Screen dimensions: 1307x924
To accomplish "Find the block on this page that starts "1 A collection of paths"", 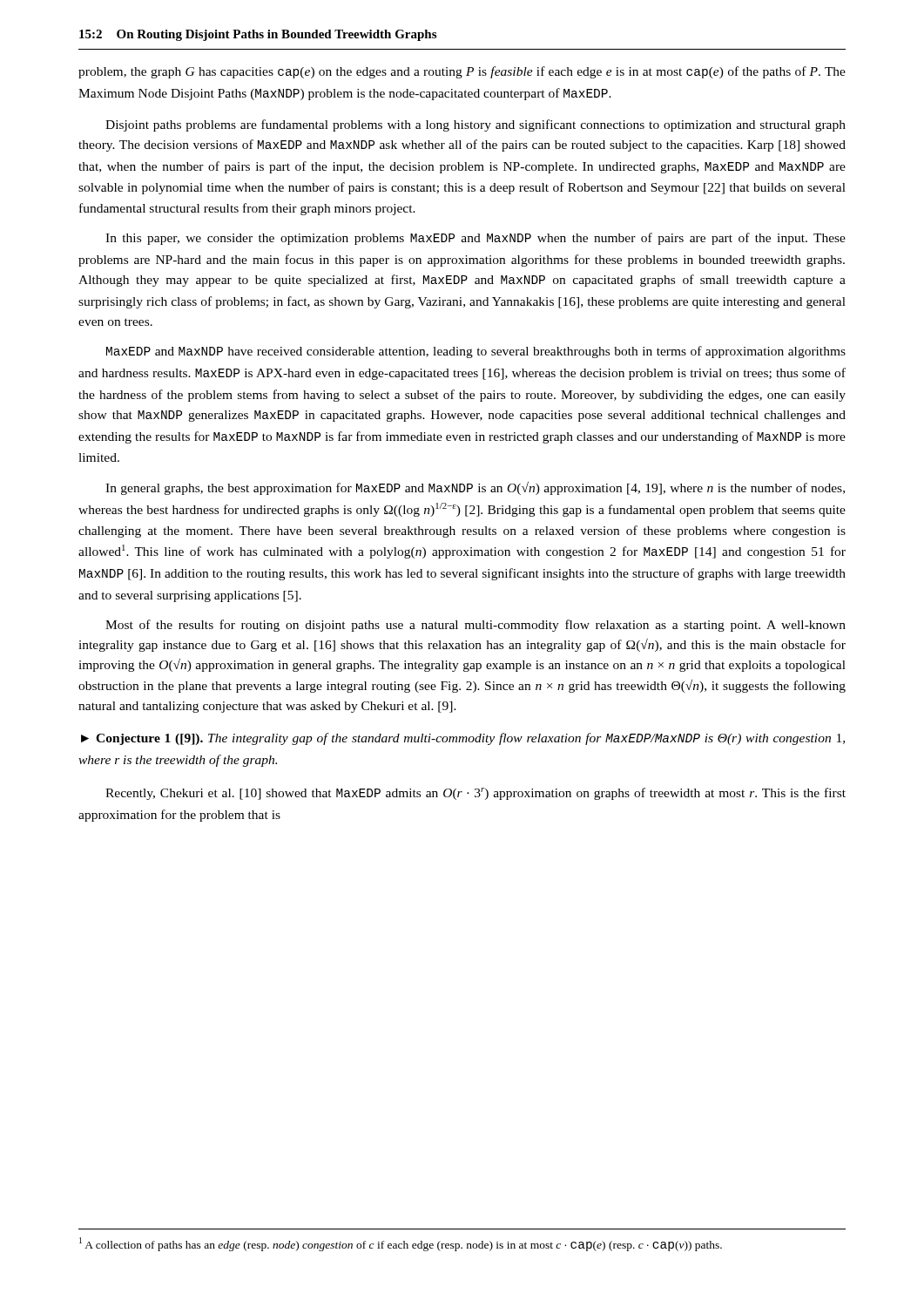I will 462,1245.
